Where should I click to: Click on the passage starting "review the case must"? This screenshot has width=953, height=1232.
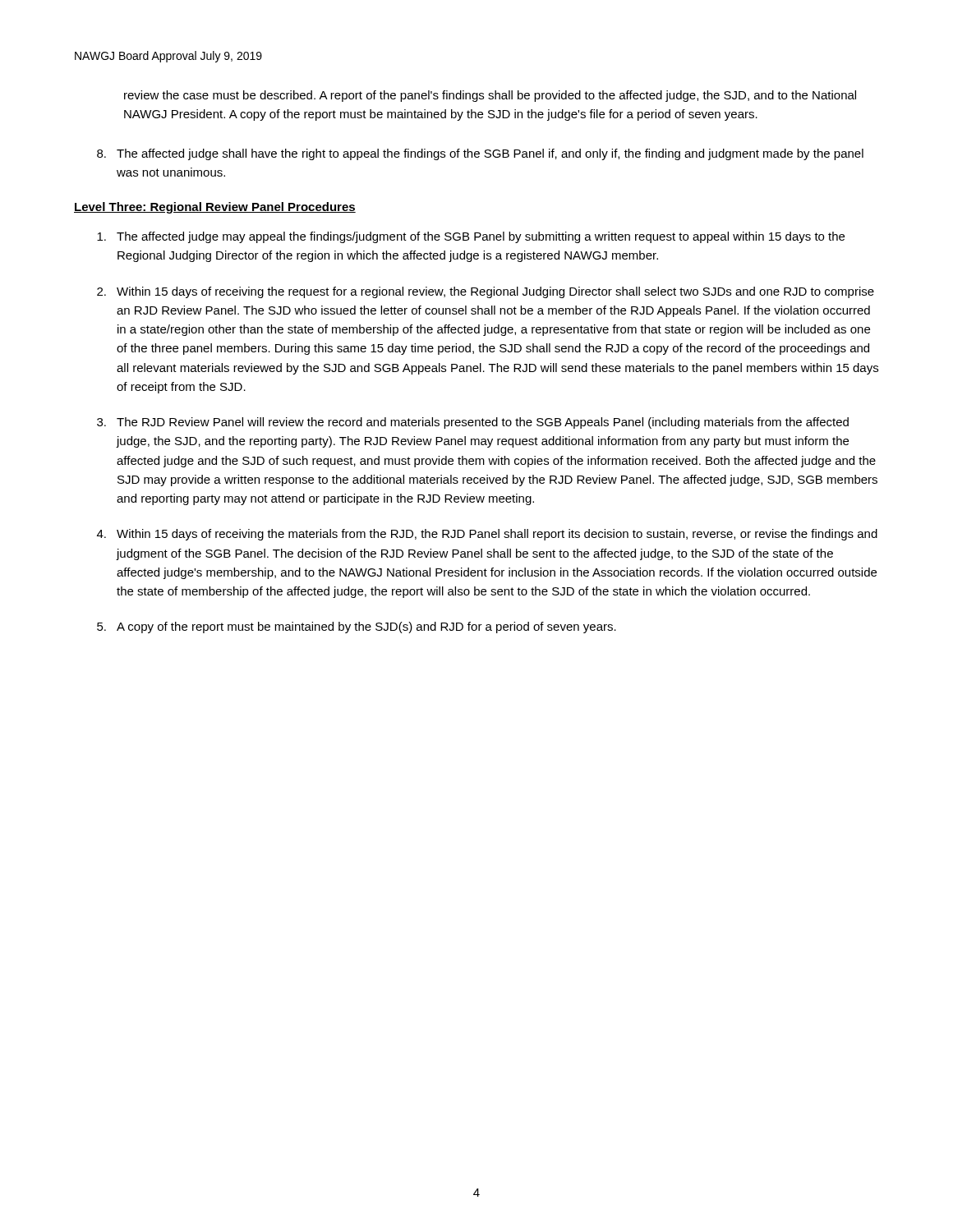click(490, 104)
